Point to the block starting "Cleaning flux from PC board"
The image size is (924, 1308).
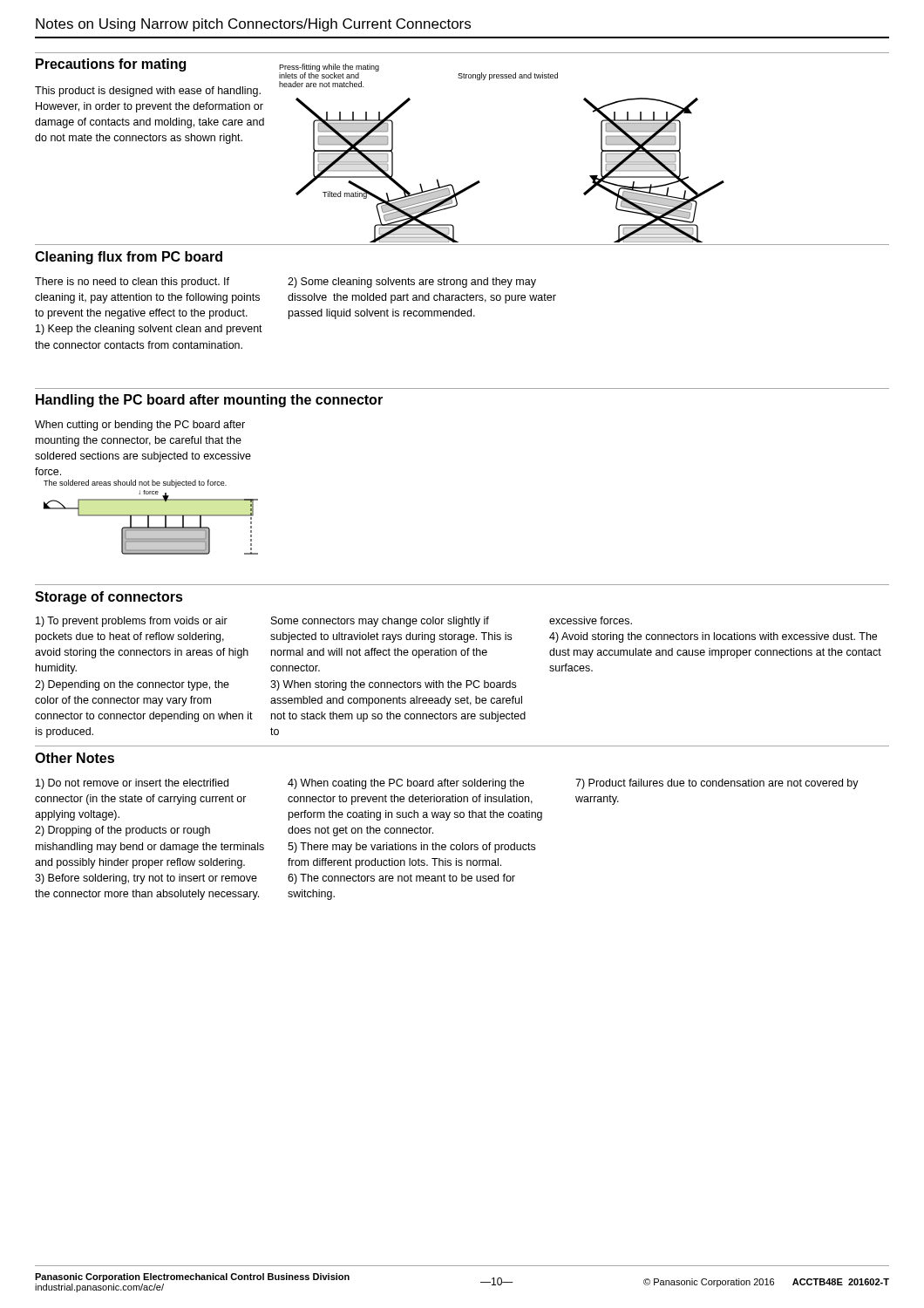[129, 257]
